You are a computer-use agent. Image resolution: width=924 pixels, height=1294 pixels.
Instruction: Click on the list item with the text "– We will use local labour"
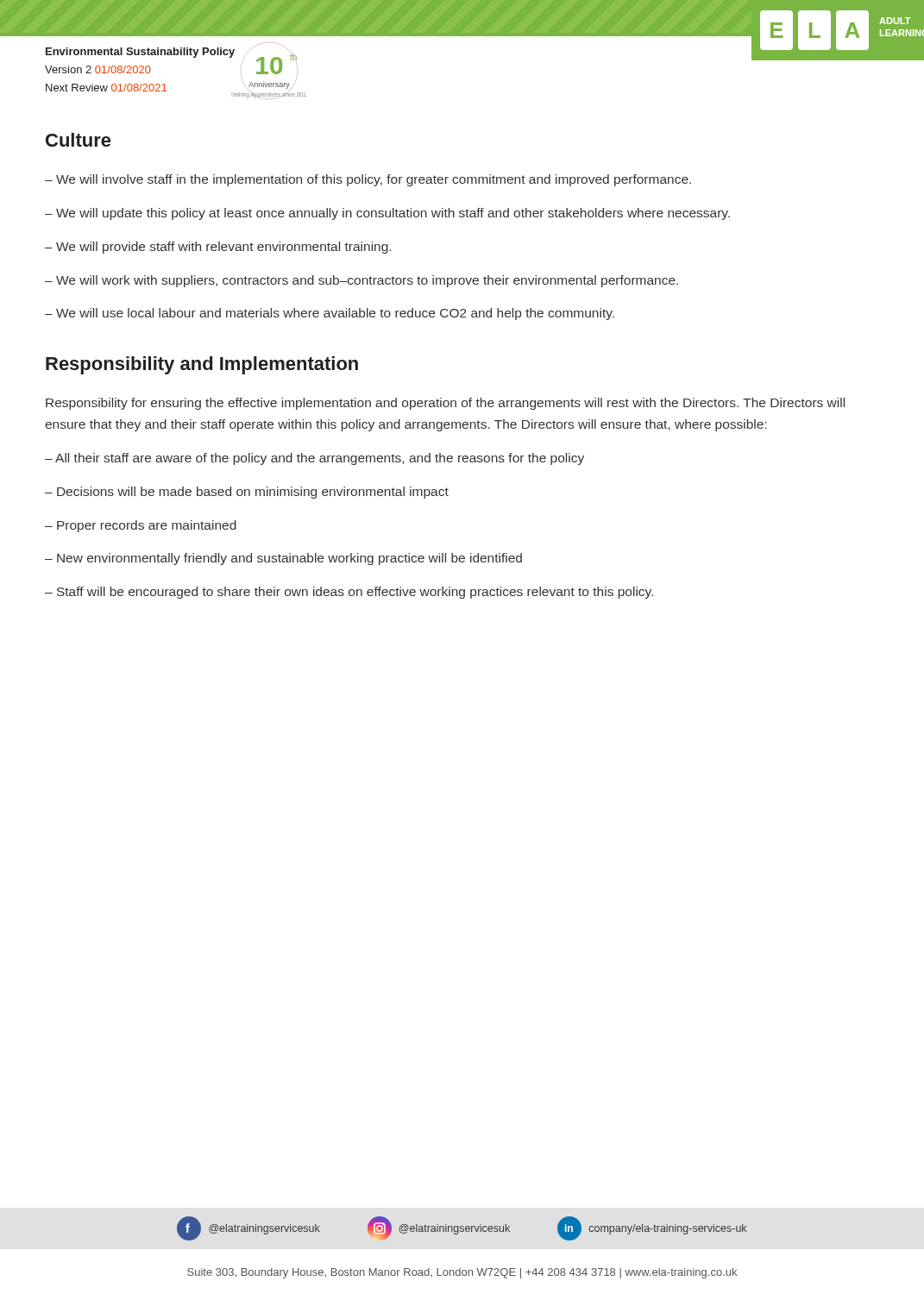[330, 313]
